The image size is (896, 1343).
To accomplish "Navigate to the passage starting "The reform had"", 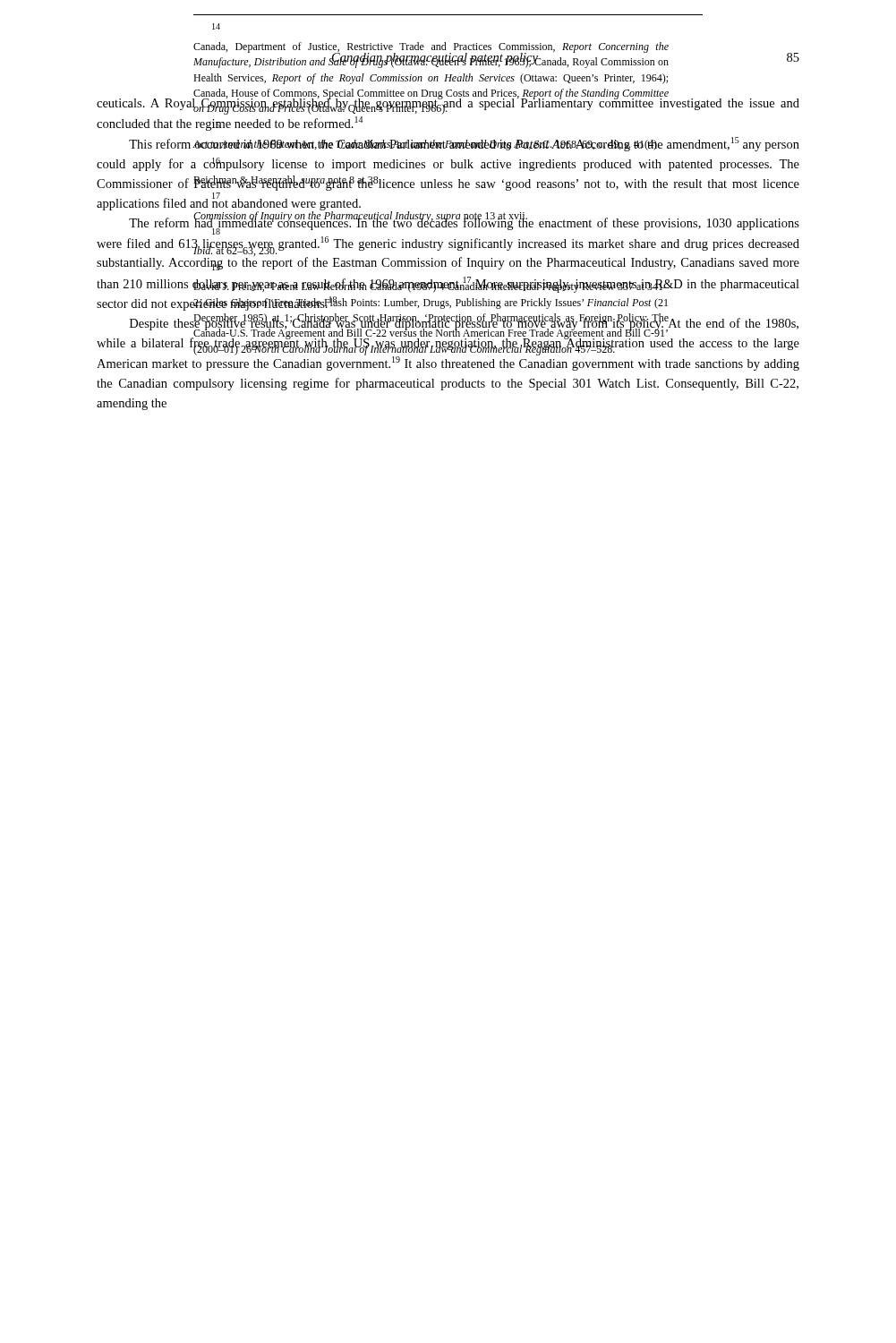I will pyautogui.click(x=448, y=263).
